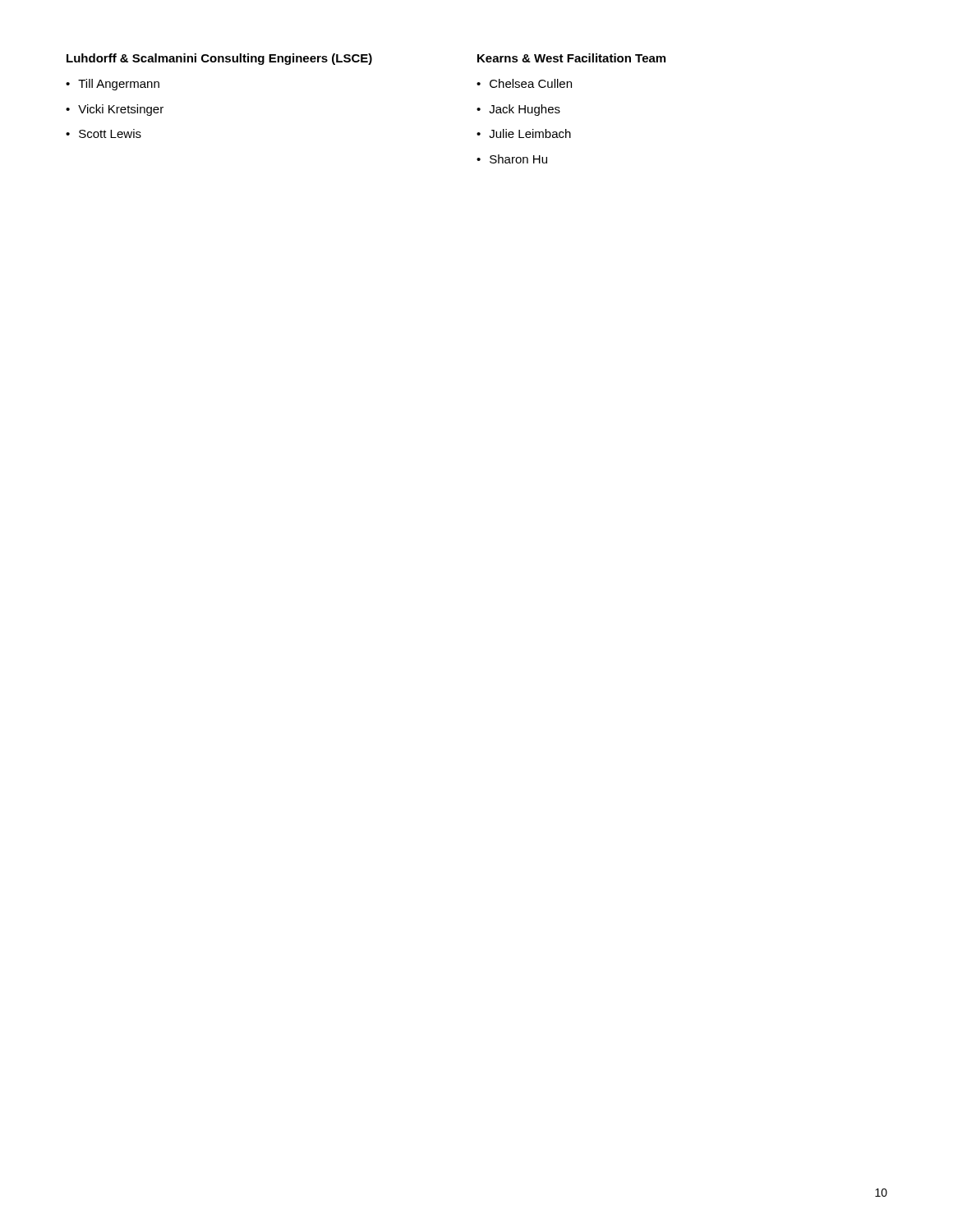
Task: Point to the text starting "Julie Leimbach"
Action: (x=530, y=133)
